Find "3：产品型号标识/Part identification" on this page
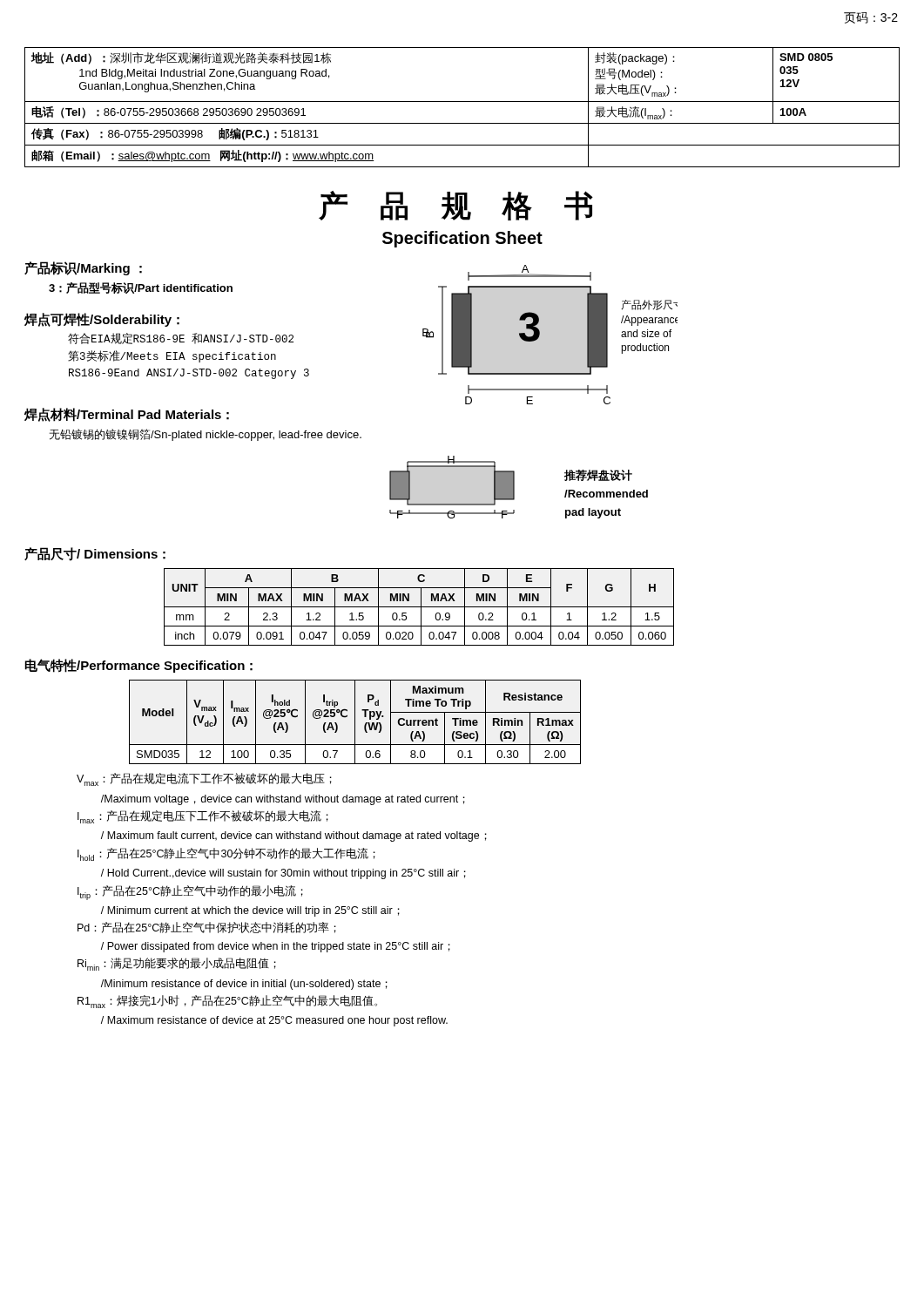The height and width of the screenshot is (1307, 924). [141, 288]
